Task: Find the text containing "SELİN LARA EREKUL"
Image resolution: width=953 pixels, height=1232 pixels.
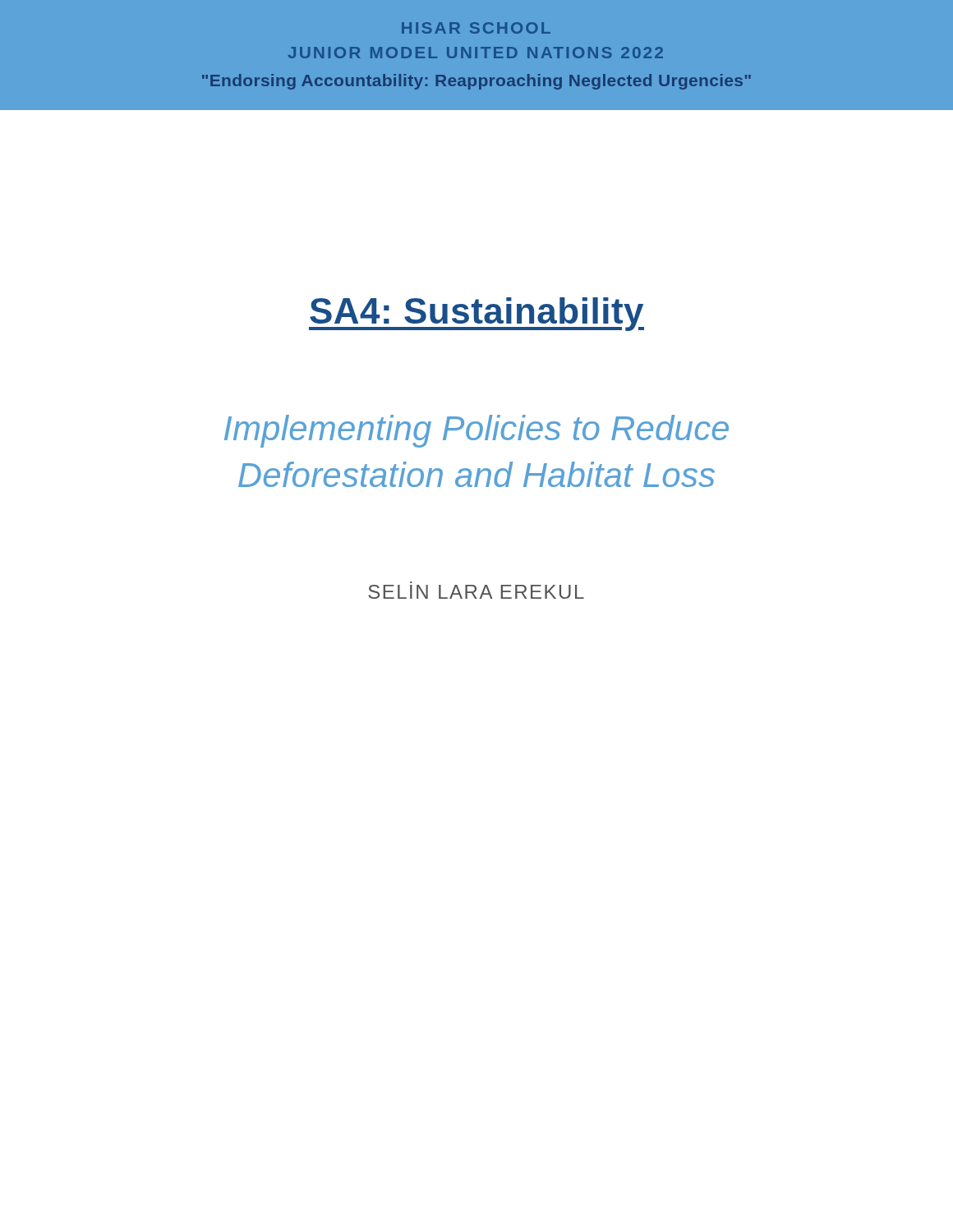Action: click(476, 592)
